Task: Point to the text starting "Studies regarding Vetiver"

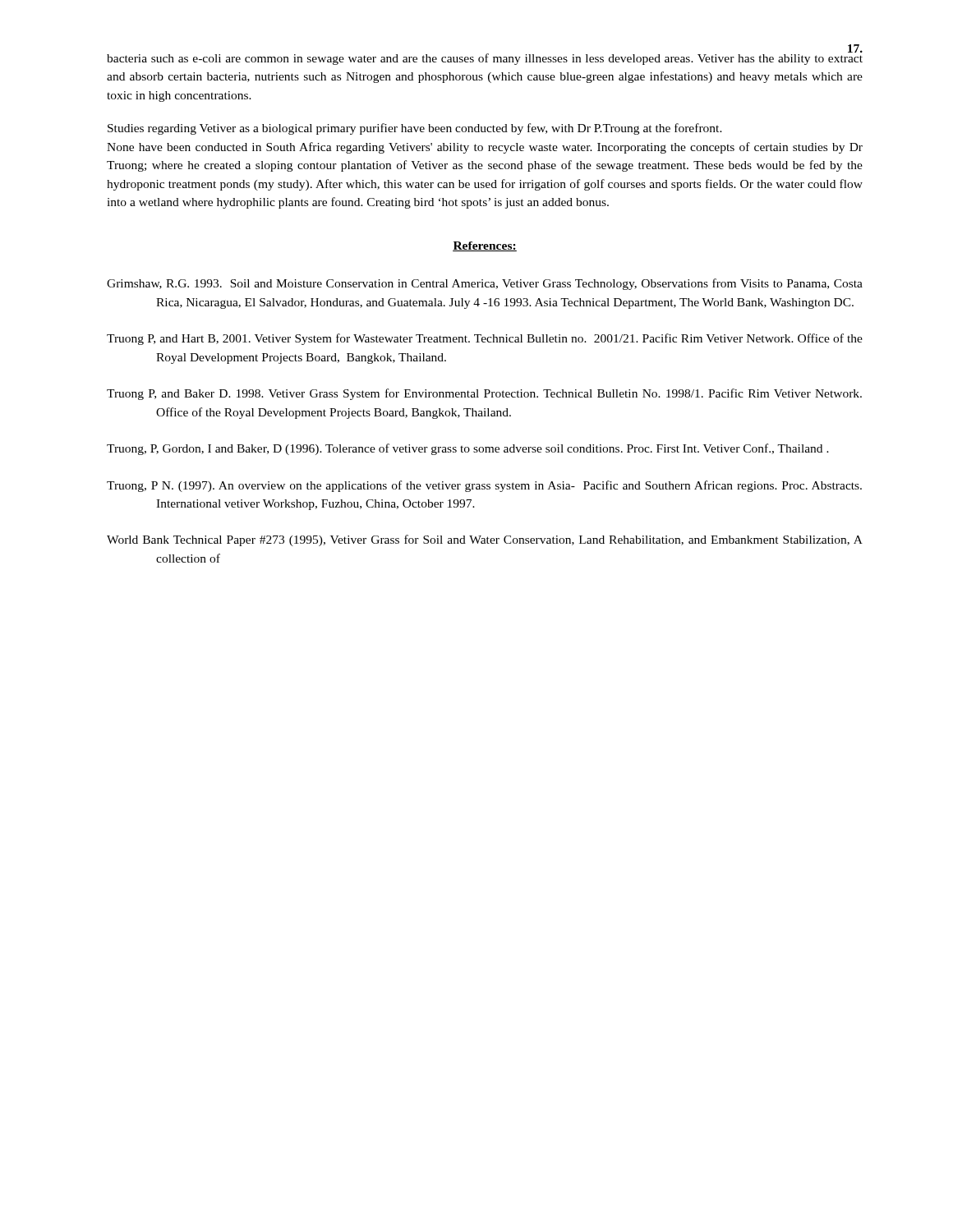Action: pyautogui.click(x=485, y=165)
